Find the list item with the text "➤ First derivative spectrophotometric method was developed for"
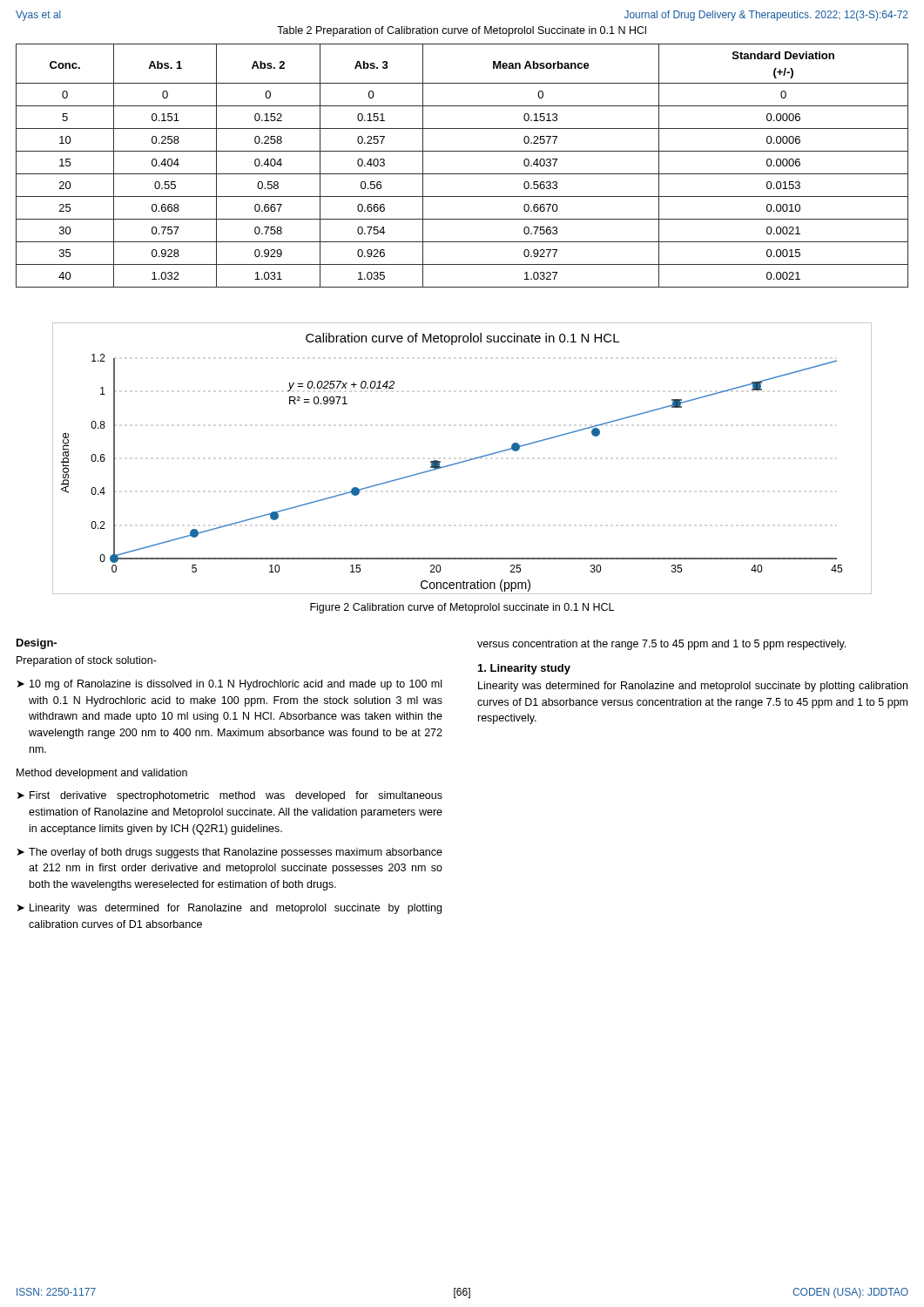This screenshot has width=924, height=1307. click(x=229, y=812)
